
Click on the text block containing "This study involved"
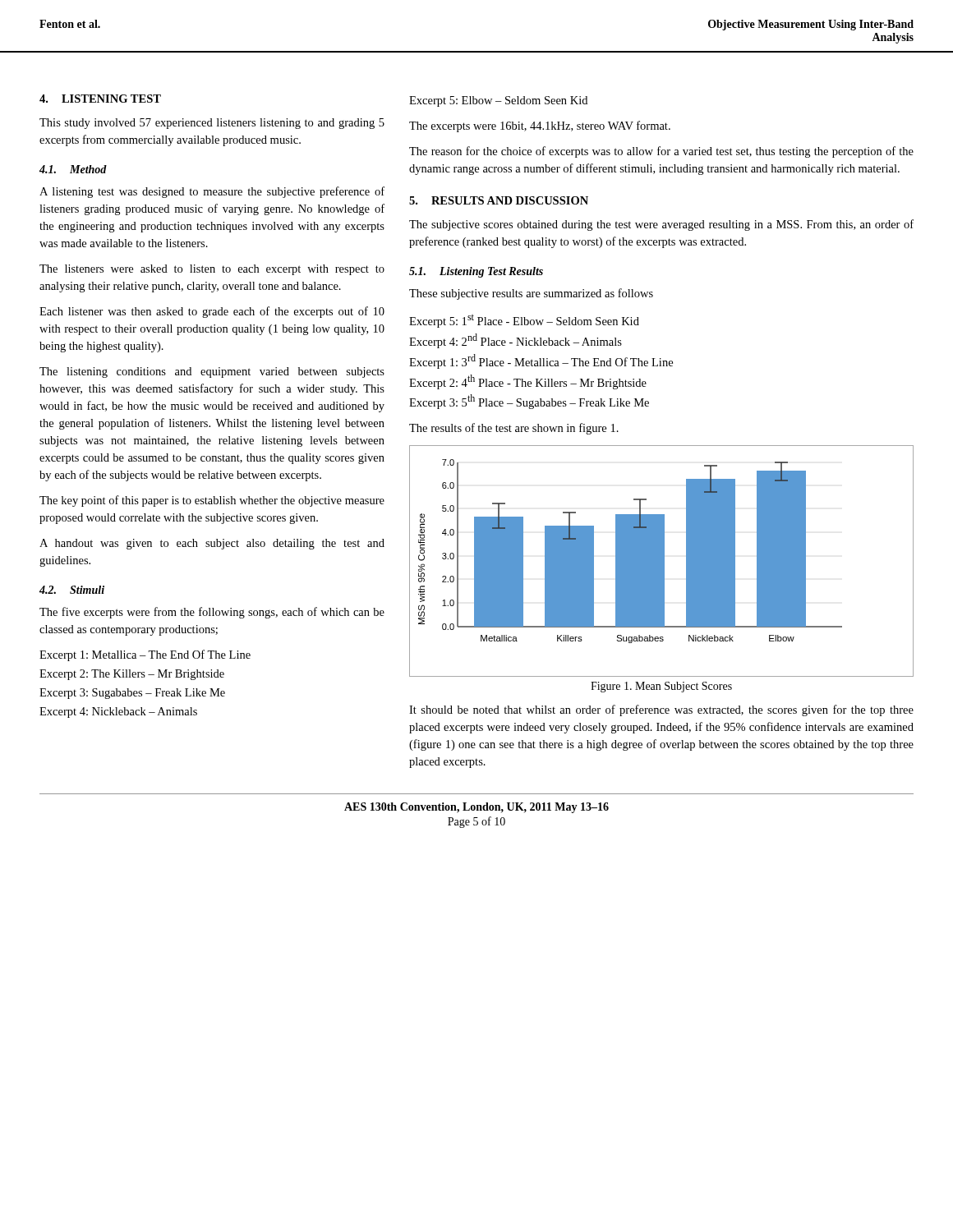pos(212,131)
